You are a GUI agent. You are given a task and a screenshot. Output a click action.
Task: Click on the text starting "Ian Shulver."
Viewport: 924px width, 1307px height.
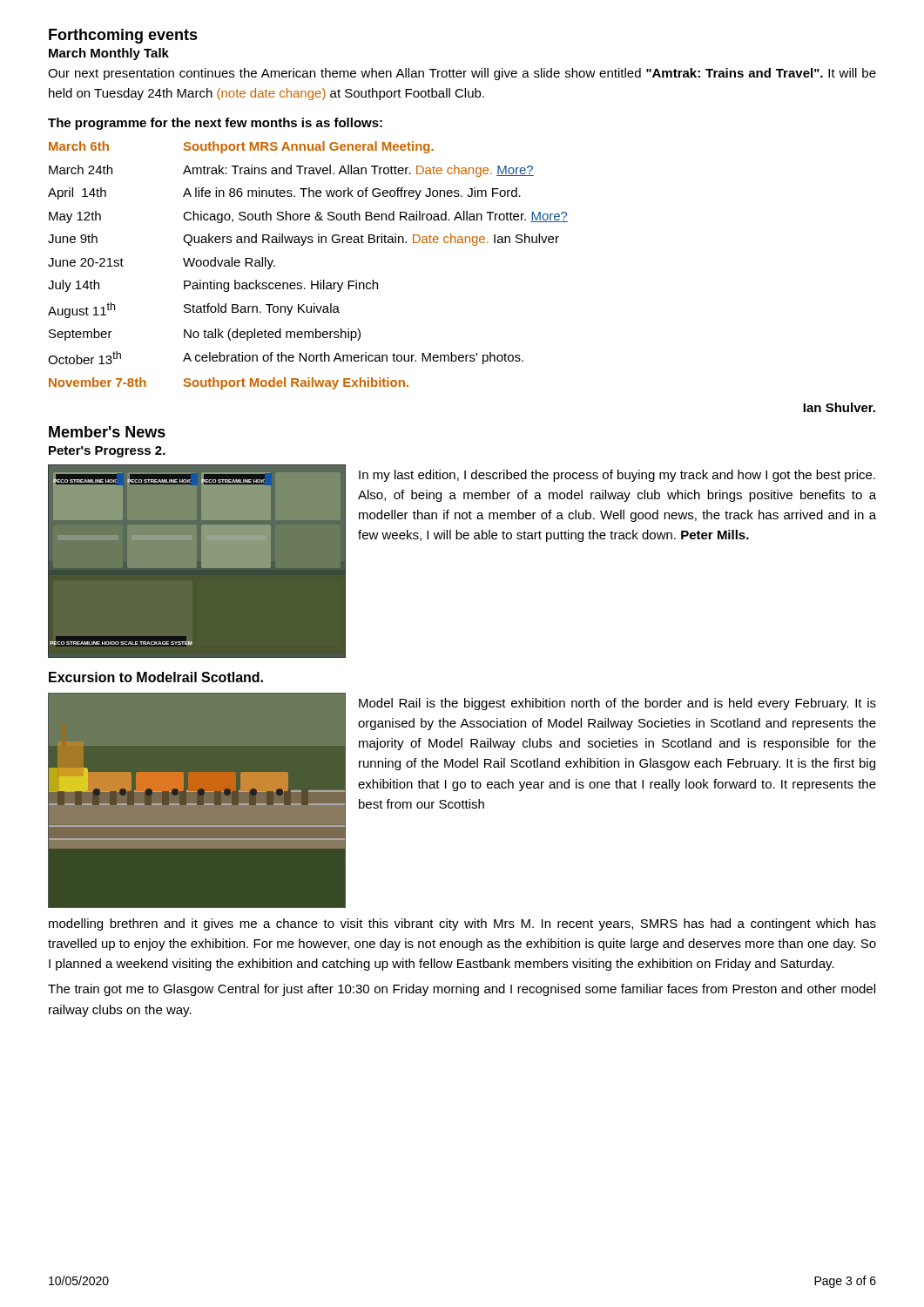[x=839, y=407]
